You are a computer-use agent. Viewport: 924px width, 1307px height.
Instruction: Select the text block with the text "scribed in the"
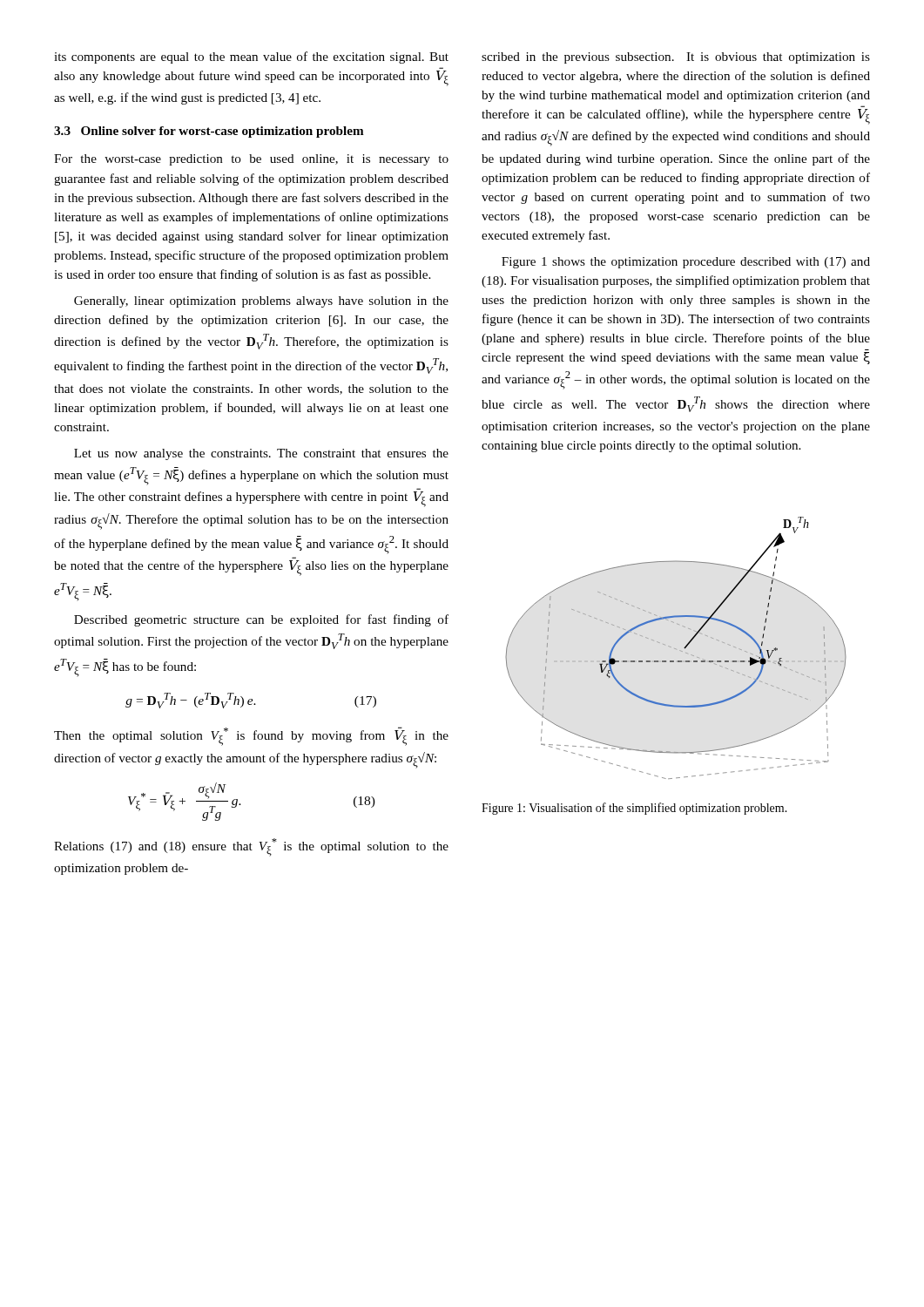(676, 251)
